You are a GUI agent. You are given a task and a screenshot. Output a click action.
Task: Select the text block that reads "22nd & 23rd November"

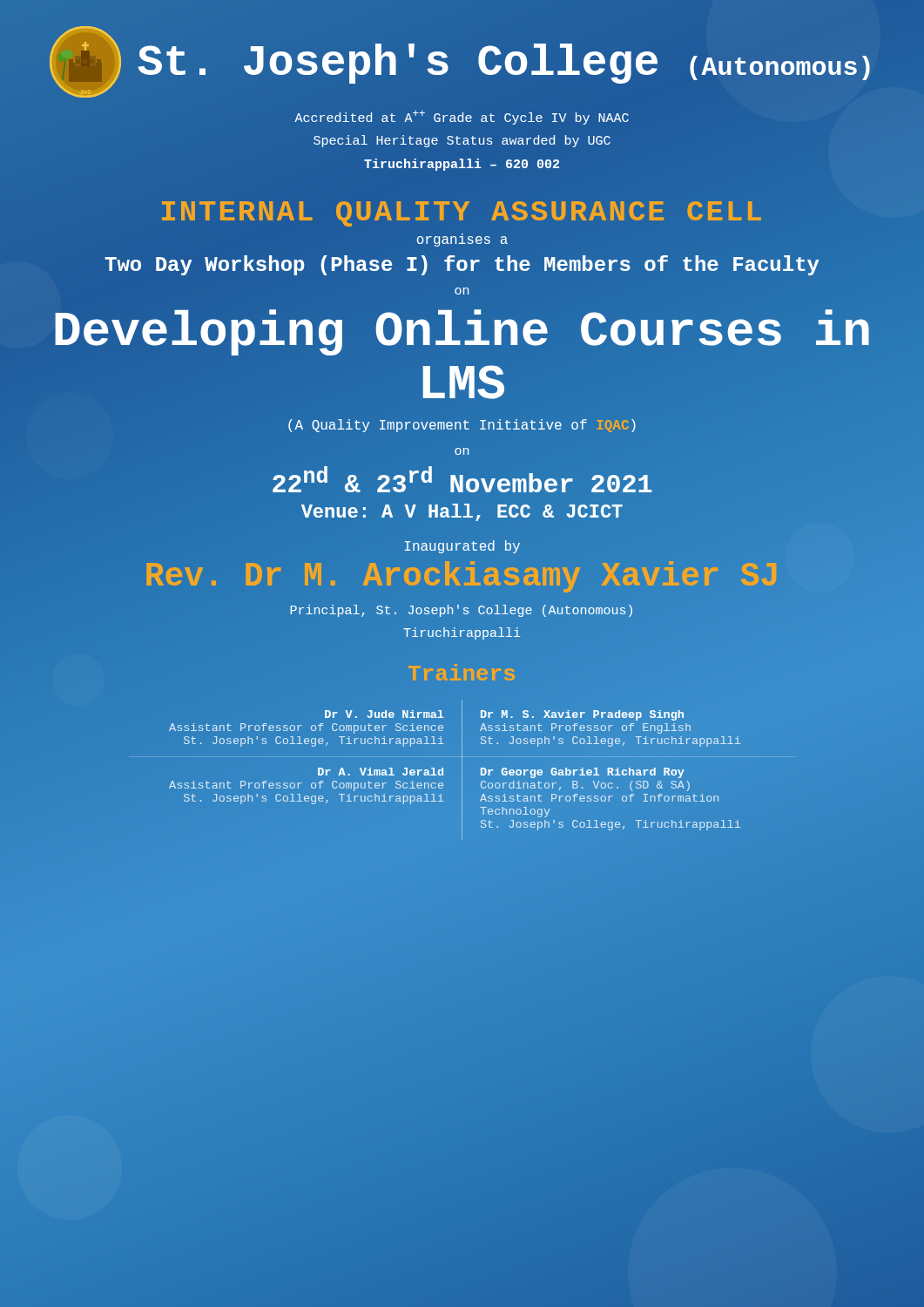point(462,482)
